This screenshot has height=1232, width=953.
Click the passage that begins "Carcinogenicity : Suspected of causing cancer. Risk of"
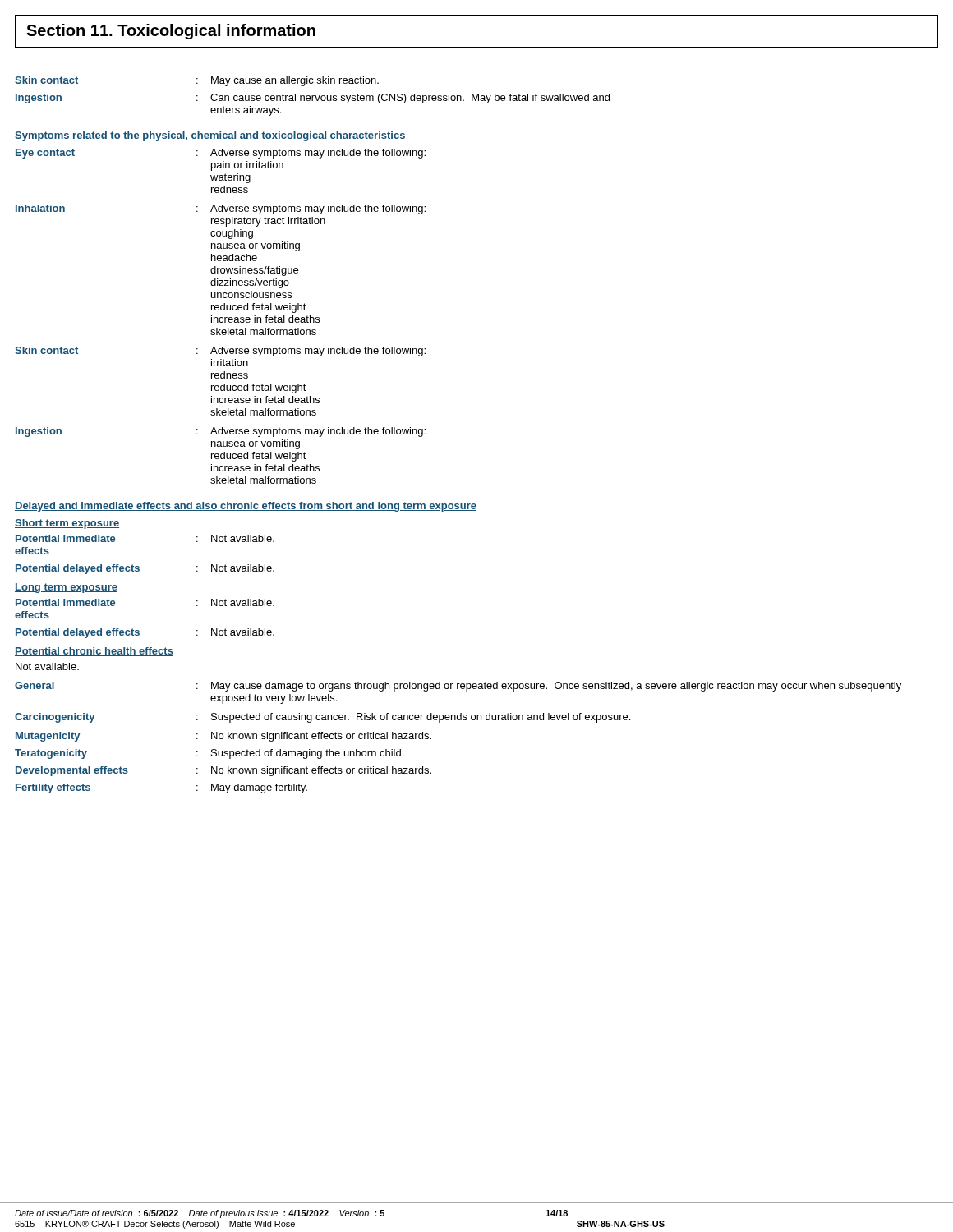coord(476,717)
